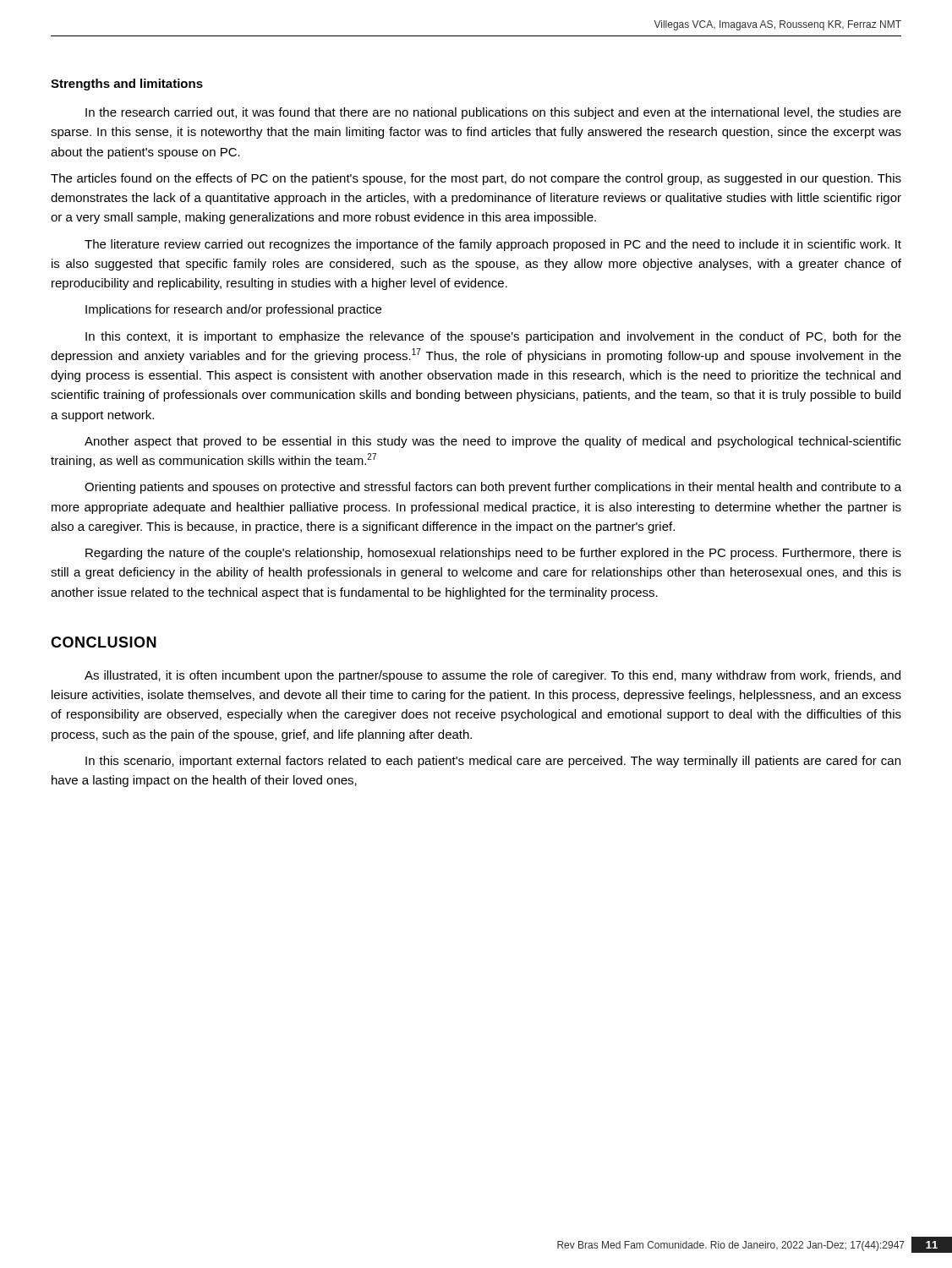Navigate to the region starting "Another aspect that proved"
Image resolution: width=952 pixels, height=1268 pixels.
click(x=476, y=450)
